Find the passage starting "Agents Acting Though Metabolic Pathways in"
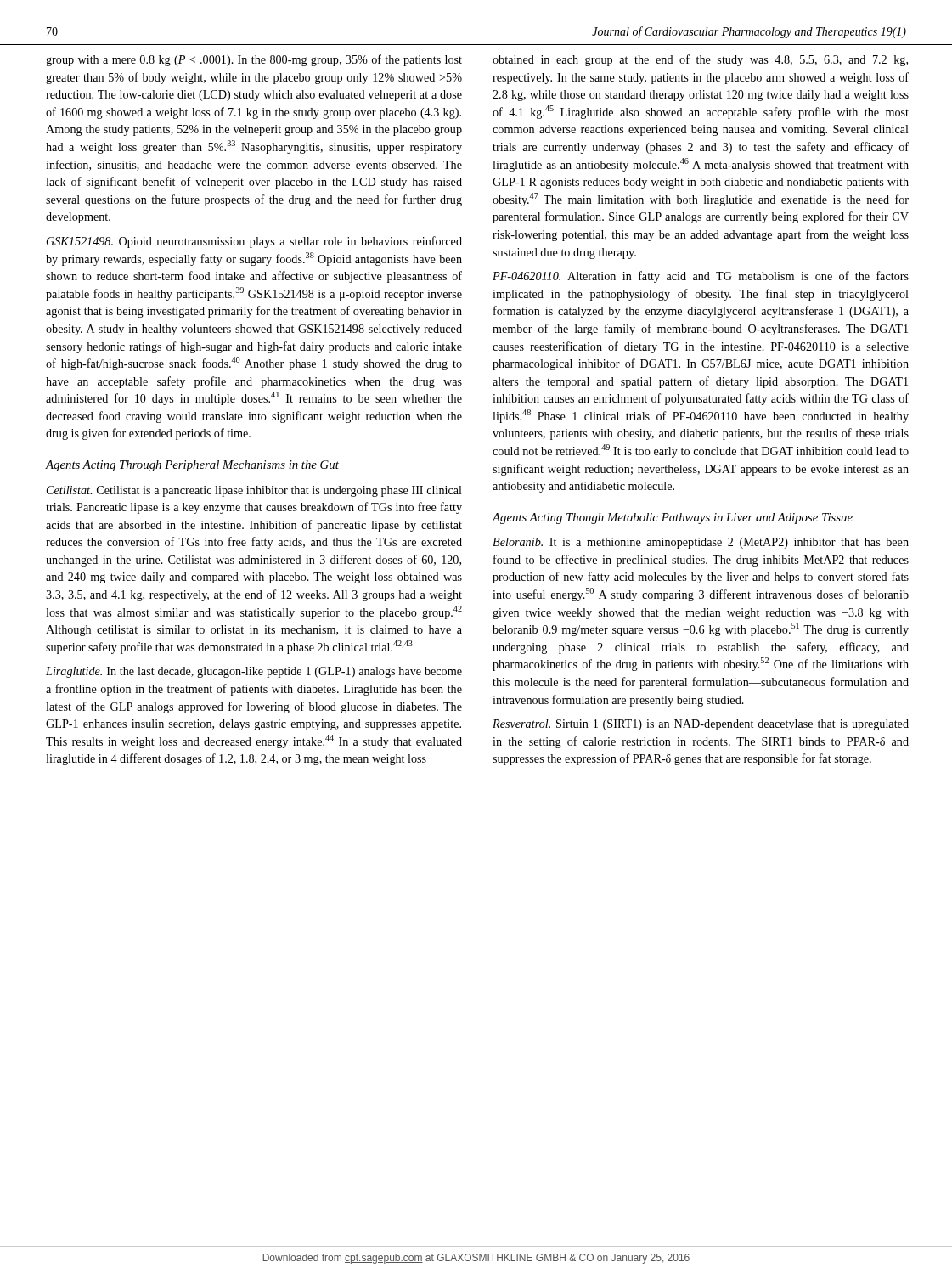952x1274 pixels. (x=673, y=517)
